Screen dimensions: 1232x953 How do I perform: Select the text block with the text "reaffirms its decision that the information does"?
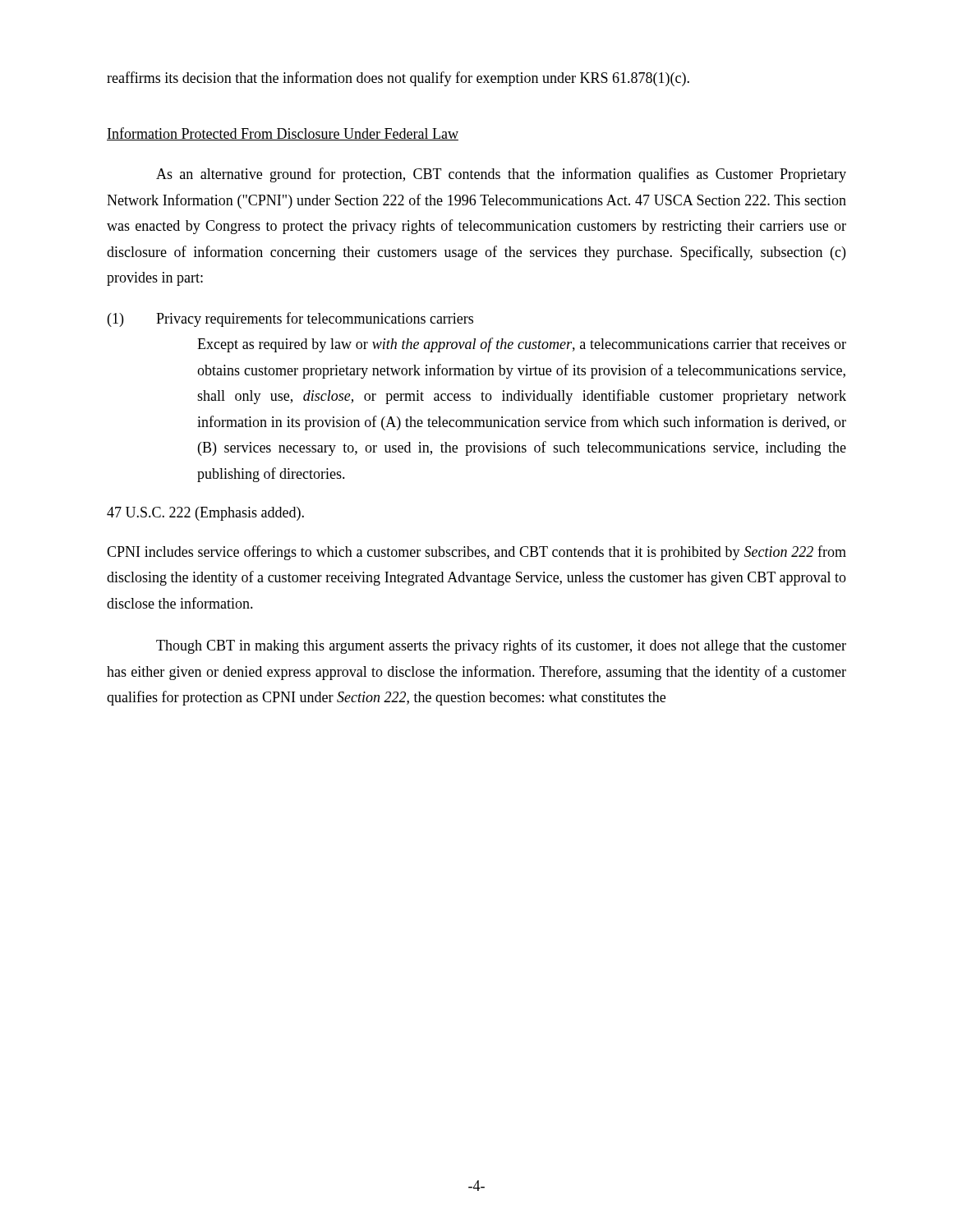click(x=398, y=78)
